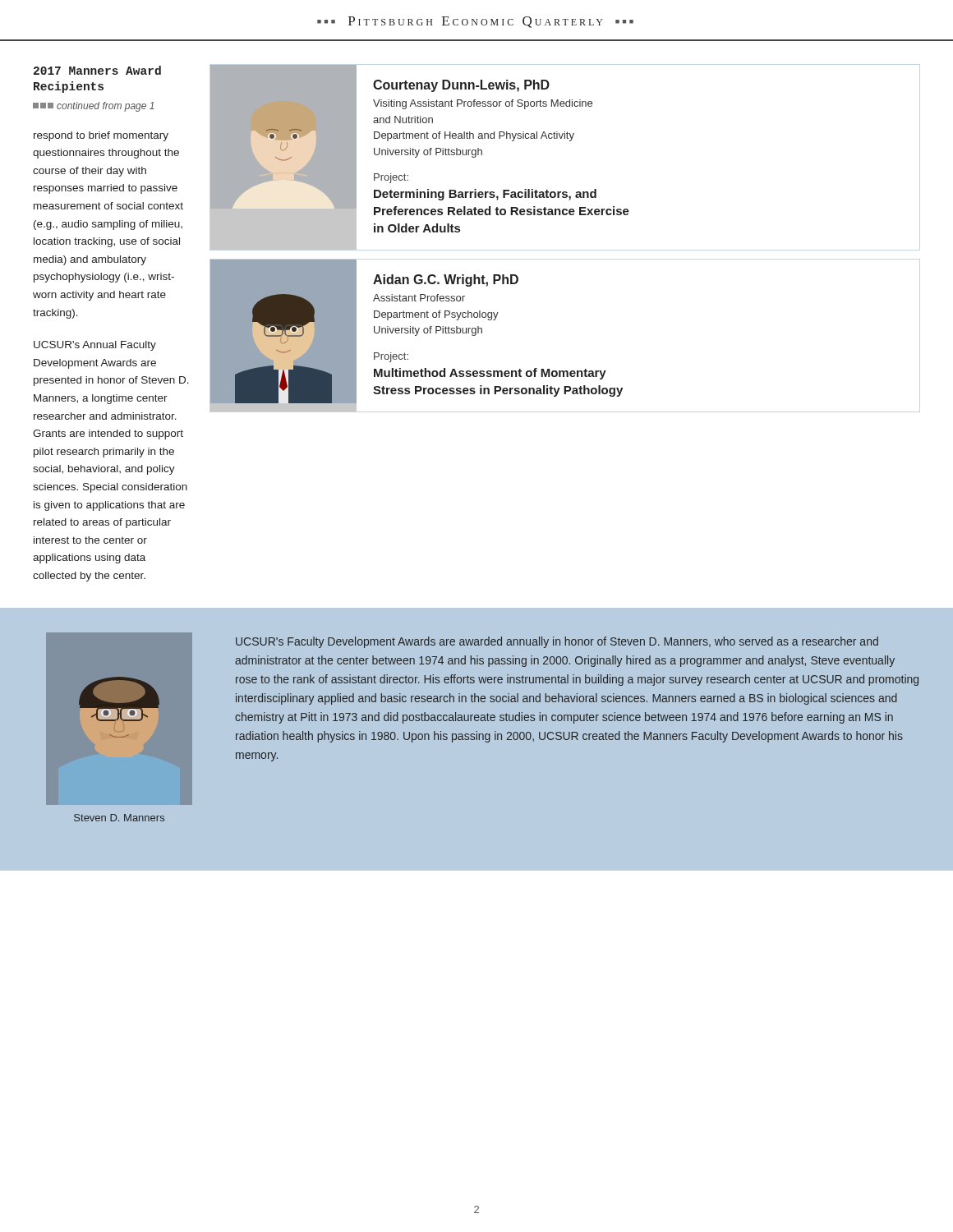The image size is (953, 1232).
Task: Point to the text block starting "UCSUR's Annual Faculty Development Awards are presented"
Action: click(x=111, y=460)
